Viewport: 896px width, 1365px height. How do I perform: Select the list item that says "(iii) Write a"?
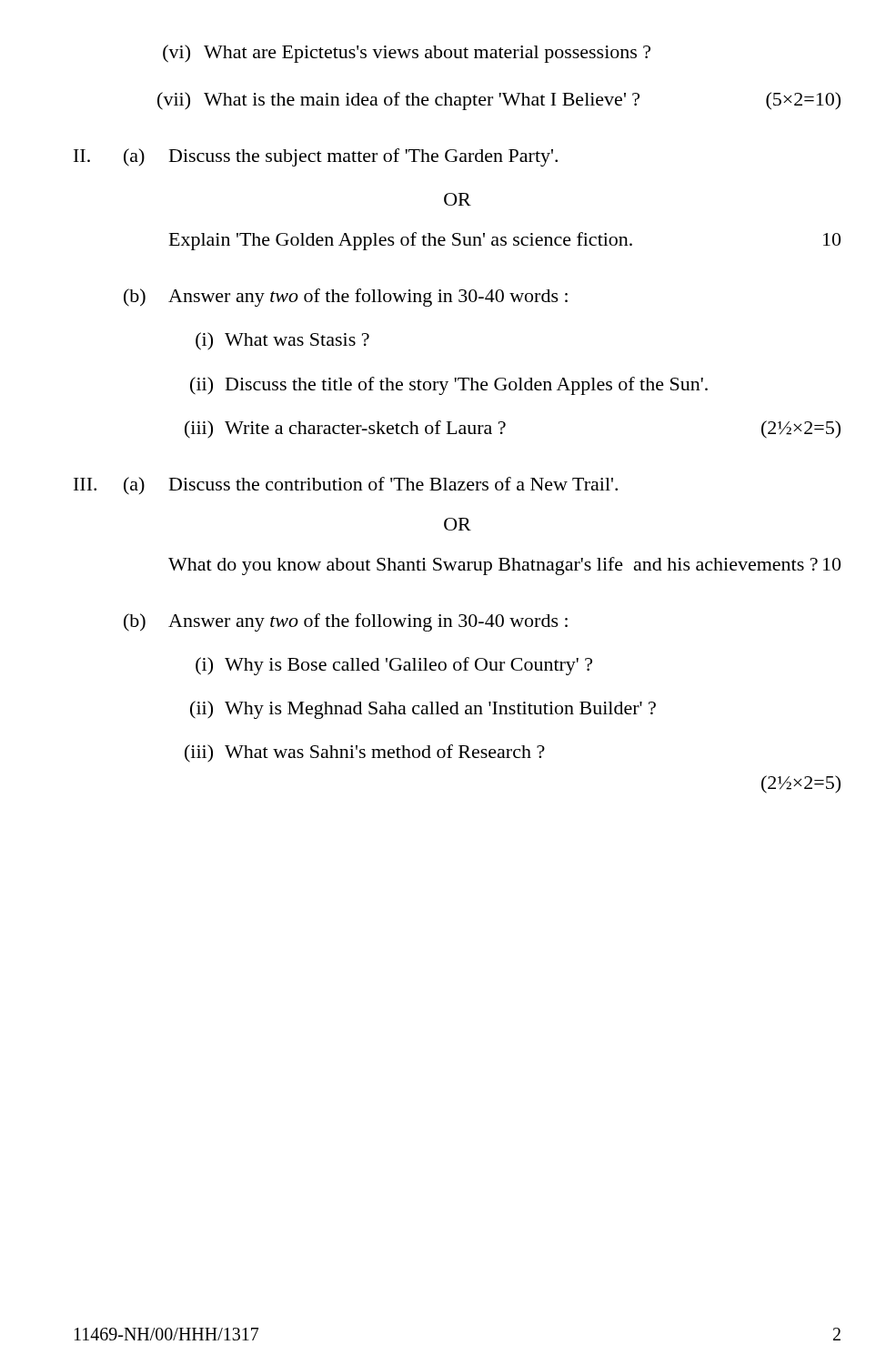[x=457, y=427]
